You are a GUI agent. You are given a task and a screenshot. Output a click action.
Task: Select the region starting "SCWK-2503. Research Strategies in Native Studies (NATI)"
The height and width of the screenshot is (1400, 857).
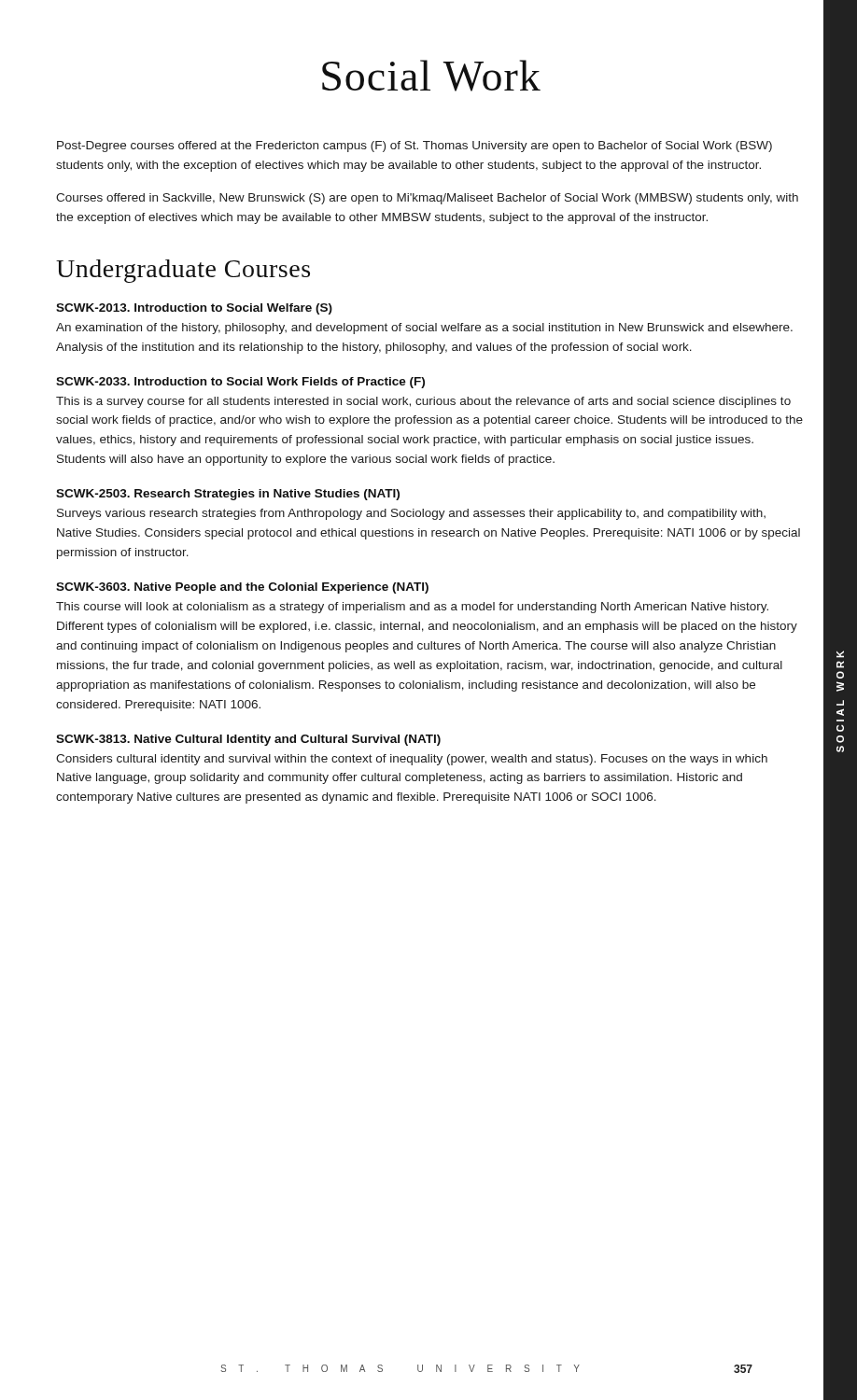click(x=228, y=495)
